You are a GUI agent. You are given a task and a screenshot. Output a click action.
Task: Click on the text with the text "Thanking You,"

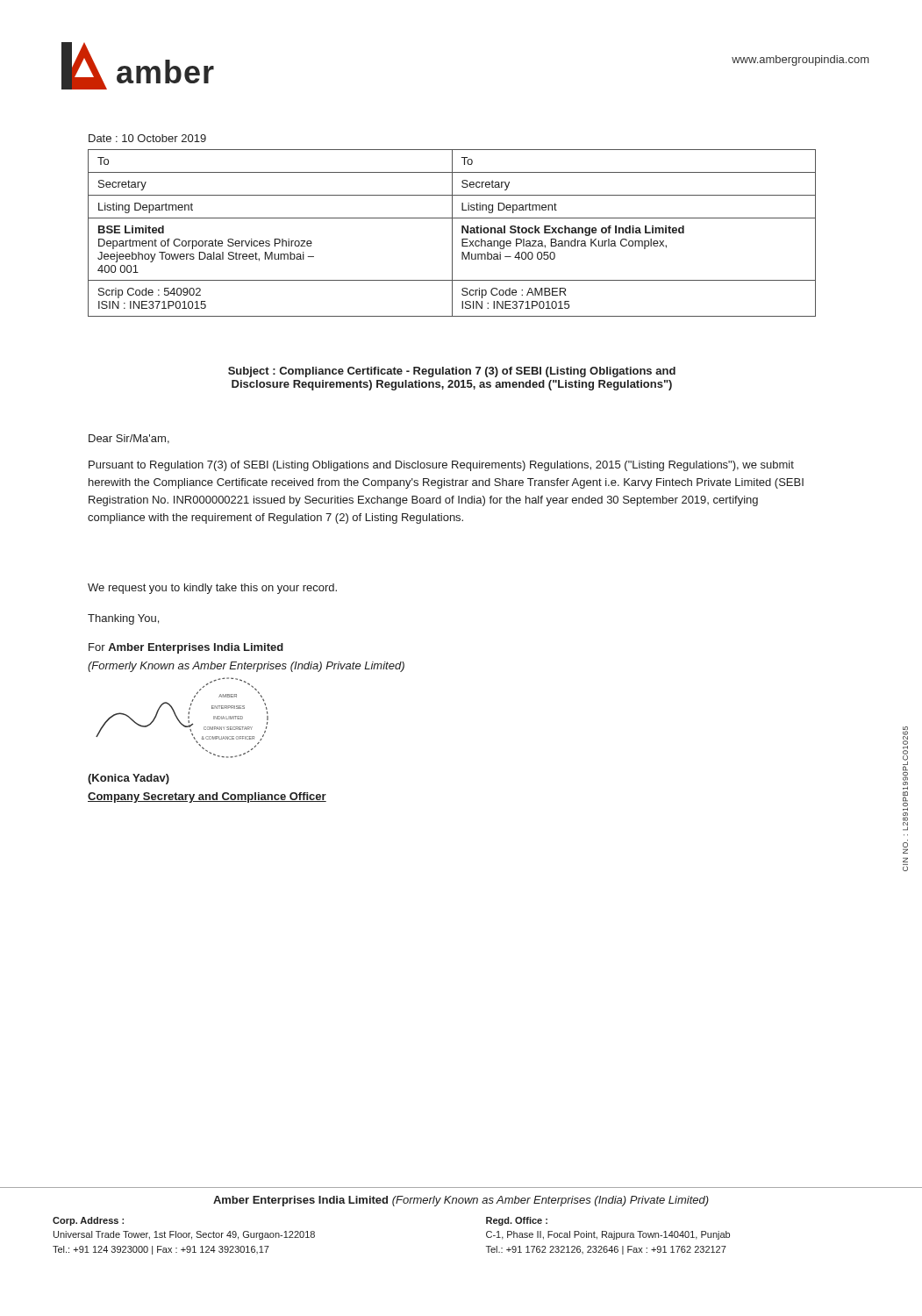tap(124, 618)
